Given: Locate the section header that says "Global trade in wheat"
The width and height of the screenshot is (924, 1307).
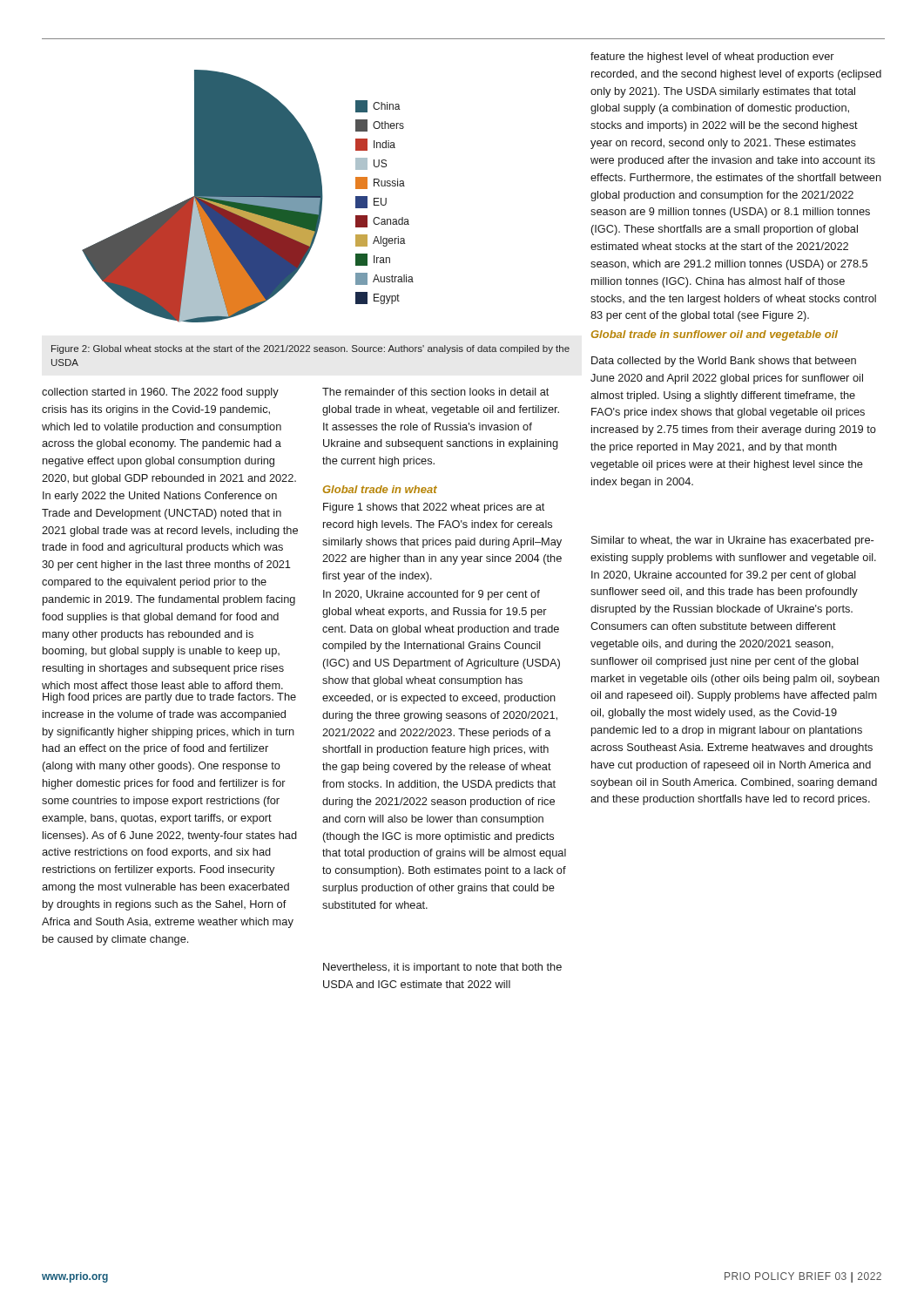Looking at the screenshot, I should point(379,489).
